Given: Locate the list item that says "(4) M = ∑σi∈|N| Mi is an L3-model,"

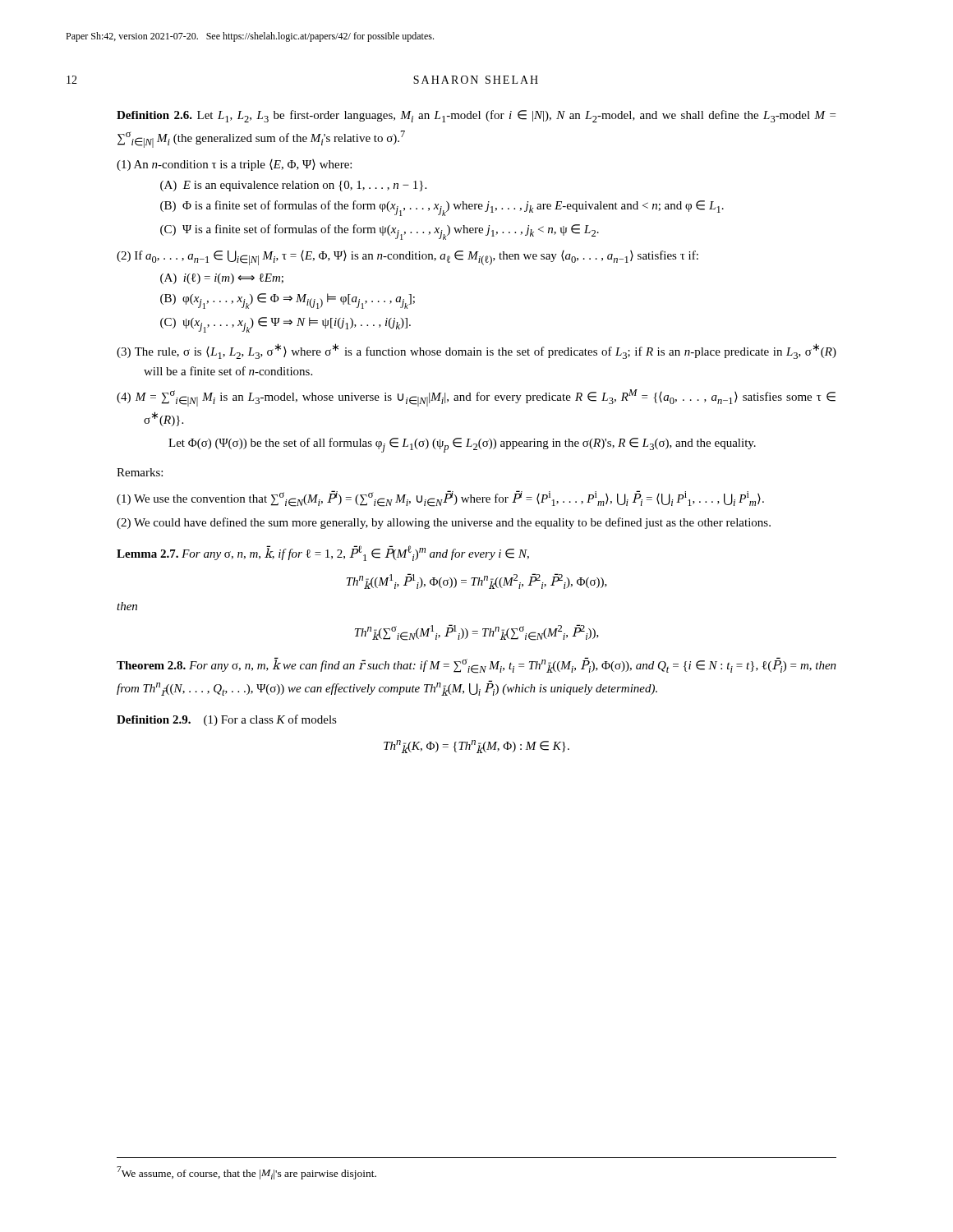Looking at the screenshot, I should pos(476,398).
